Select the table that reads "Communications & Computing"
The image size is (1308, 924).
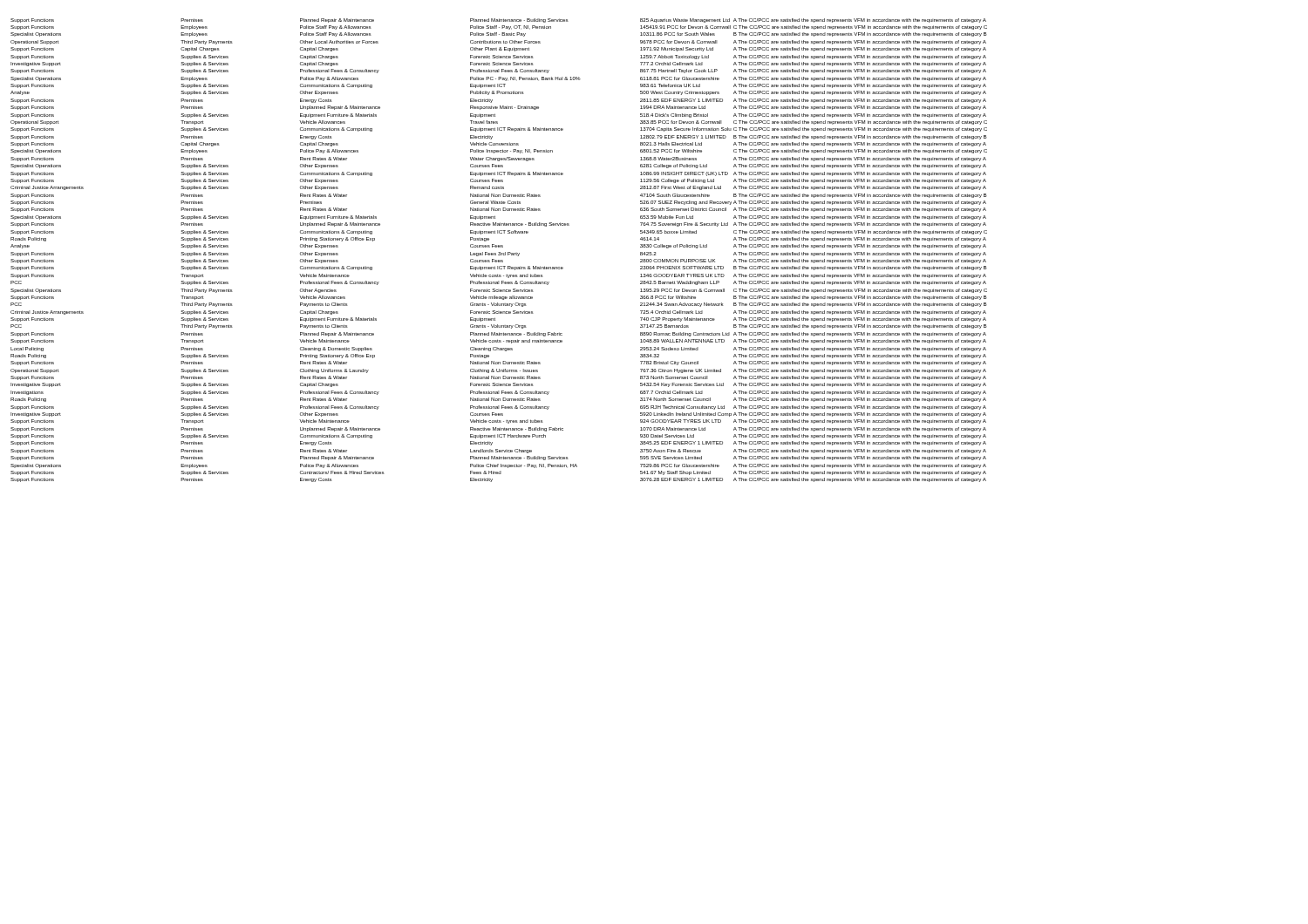pyautogui.click(x=654, y=249)
